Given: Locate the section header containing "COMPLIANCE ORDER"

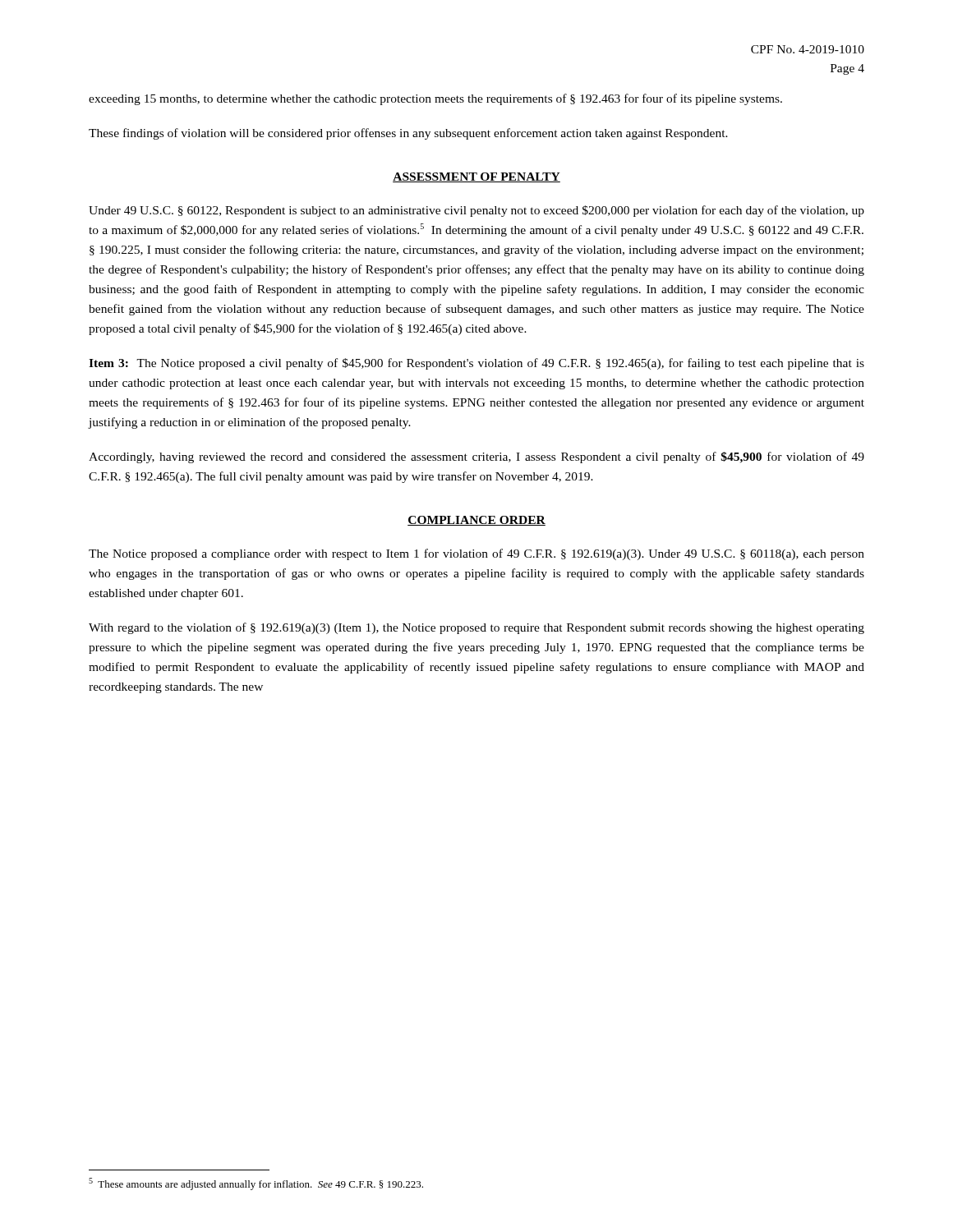Looking at the screenshot, I should (476, 520).
